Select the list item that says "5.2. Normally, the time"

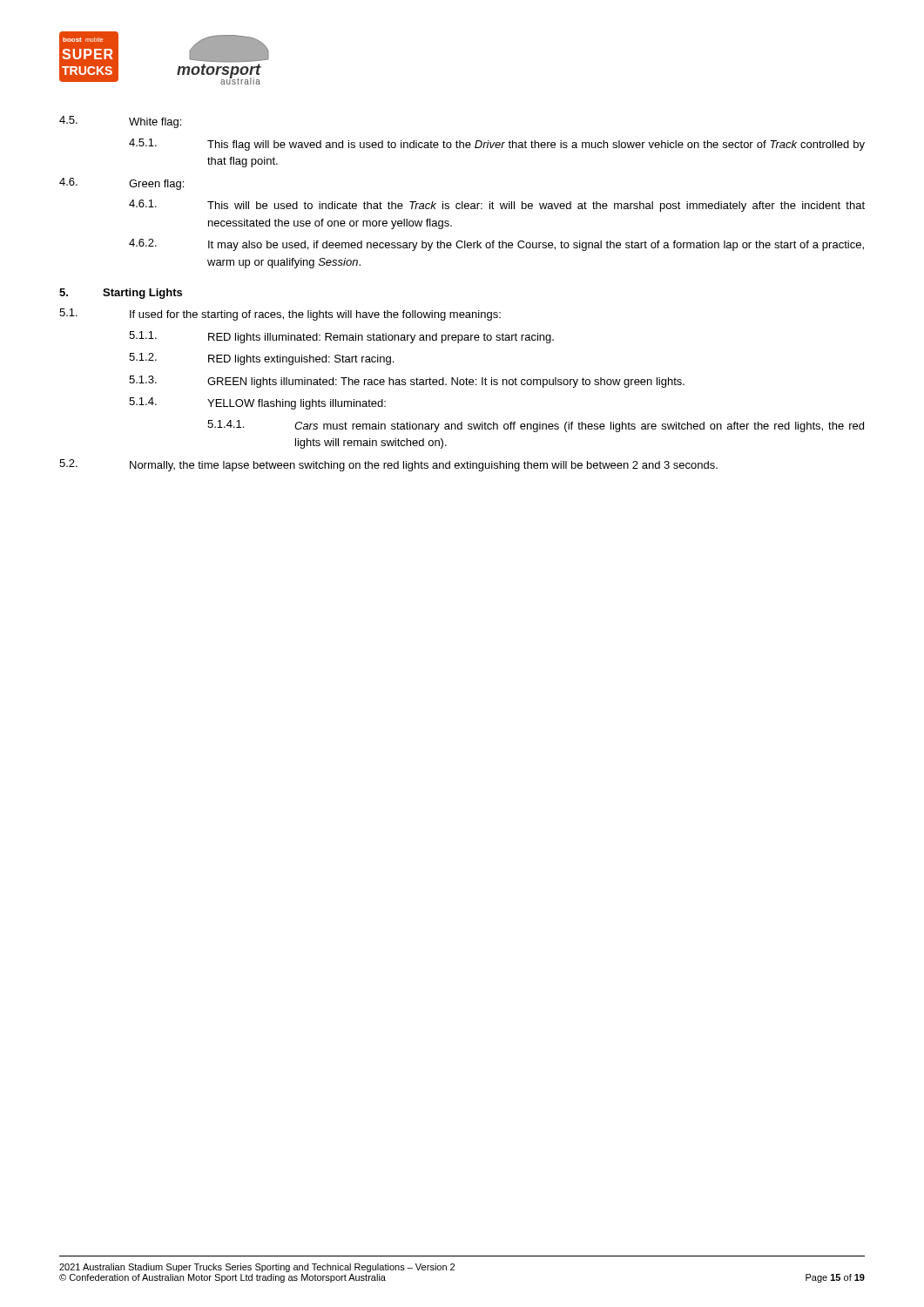pyautogui.click(x=462, y=465)
